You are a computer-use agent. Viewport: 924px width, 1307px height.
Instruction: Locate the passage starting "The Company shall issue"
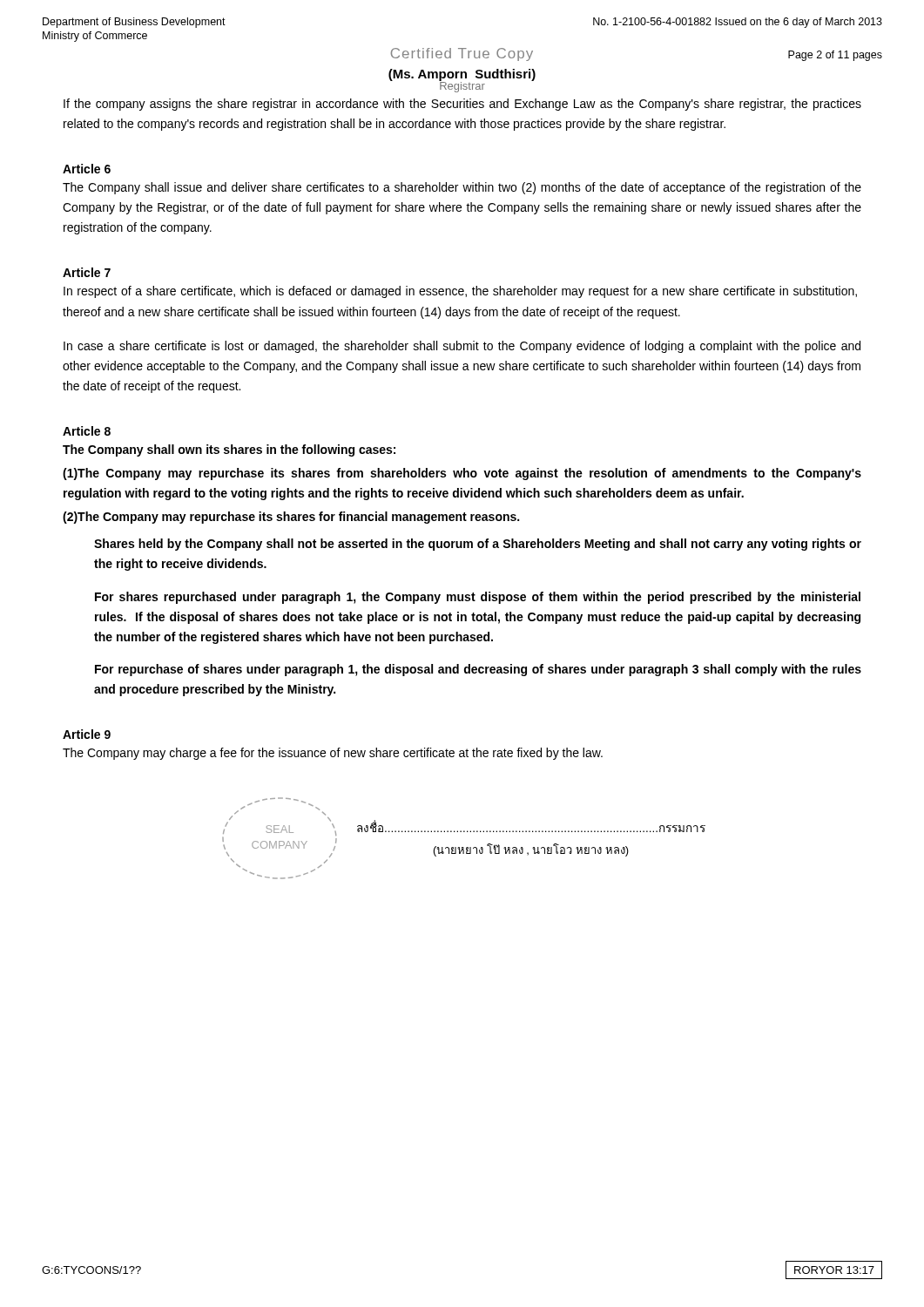click(462, 208)
